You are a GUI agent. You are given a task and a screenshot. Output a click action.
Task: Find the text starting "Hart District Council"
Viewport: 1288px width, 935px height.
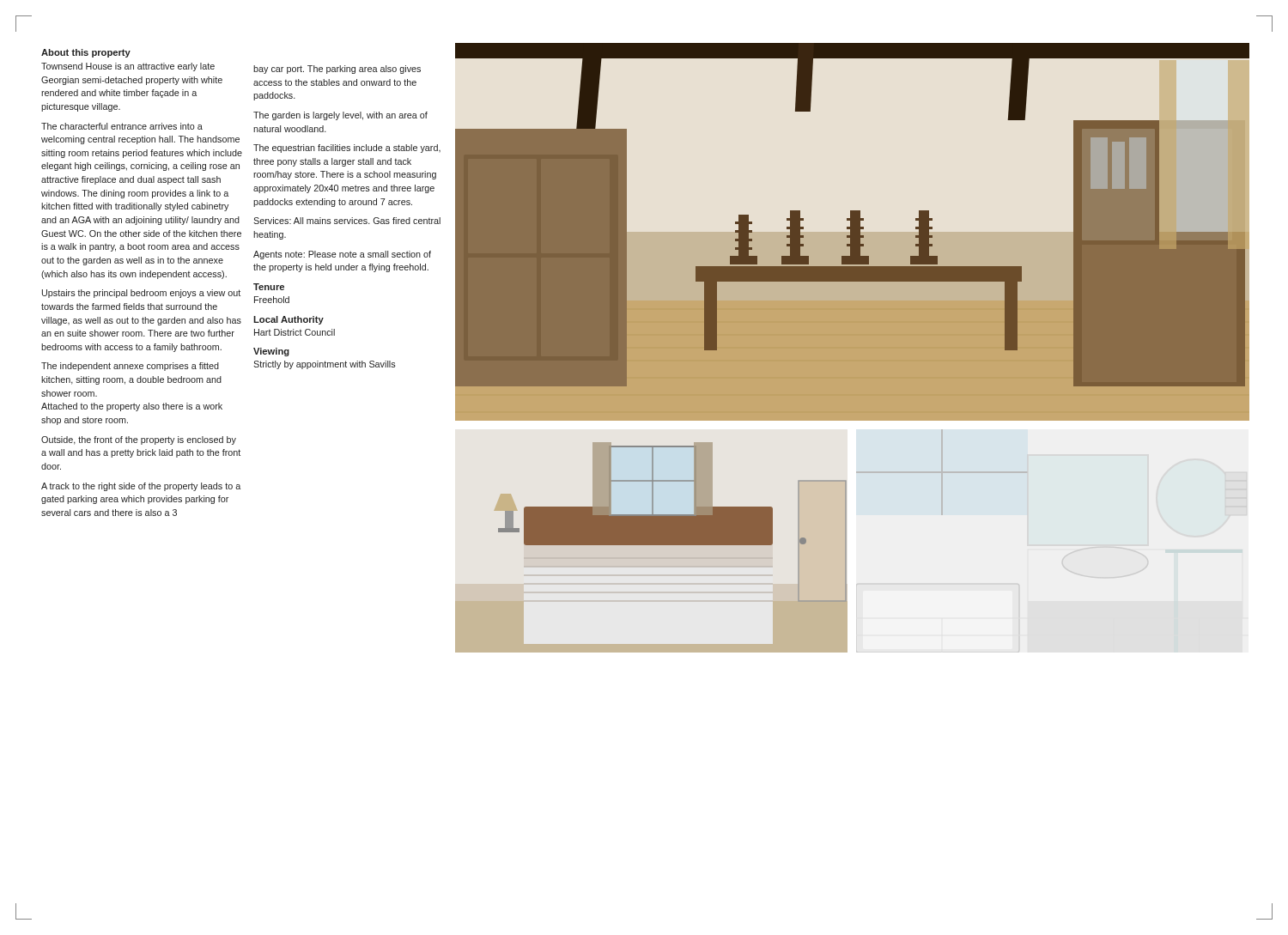[294, 332]
